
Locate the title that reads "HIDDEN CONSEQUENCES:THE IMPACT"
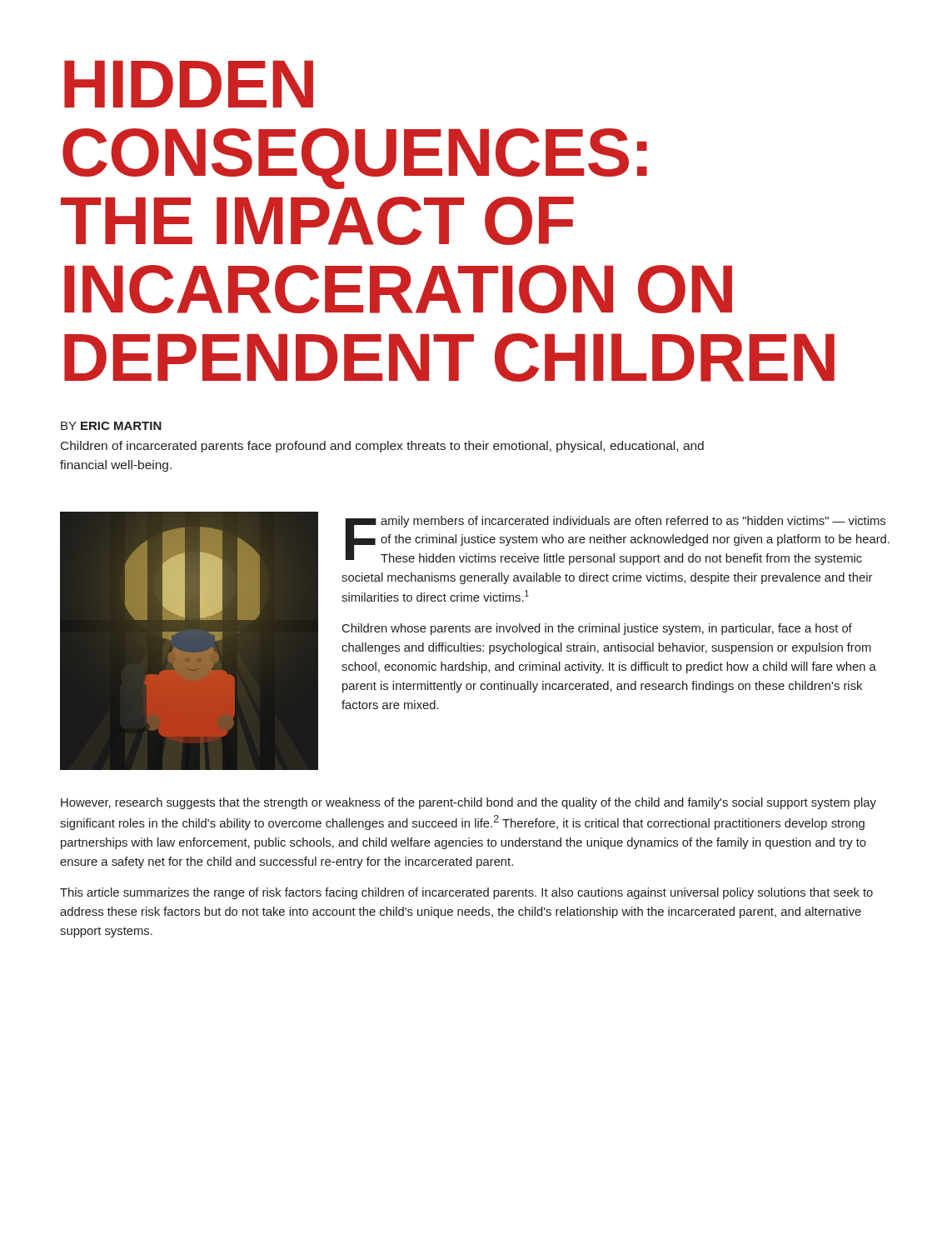[476, 221]
